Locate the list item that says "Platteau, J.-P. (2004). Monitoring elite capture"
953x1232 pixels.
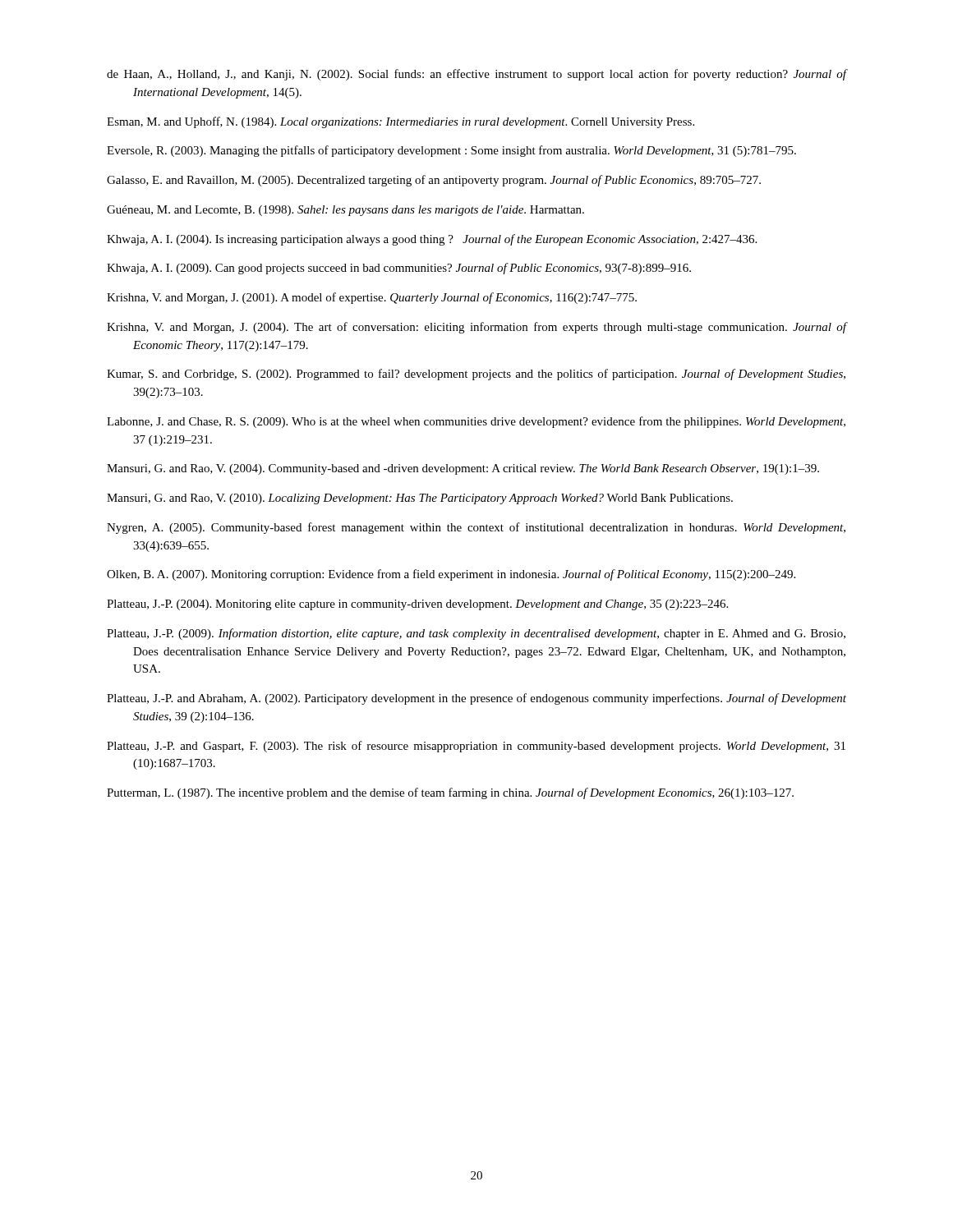tap(476, 604)
